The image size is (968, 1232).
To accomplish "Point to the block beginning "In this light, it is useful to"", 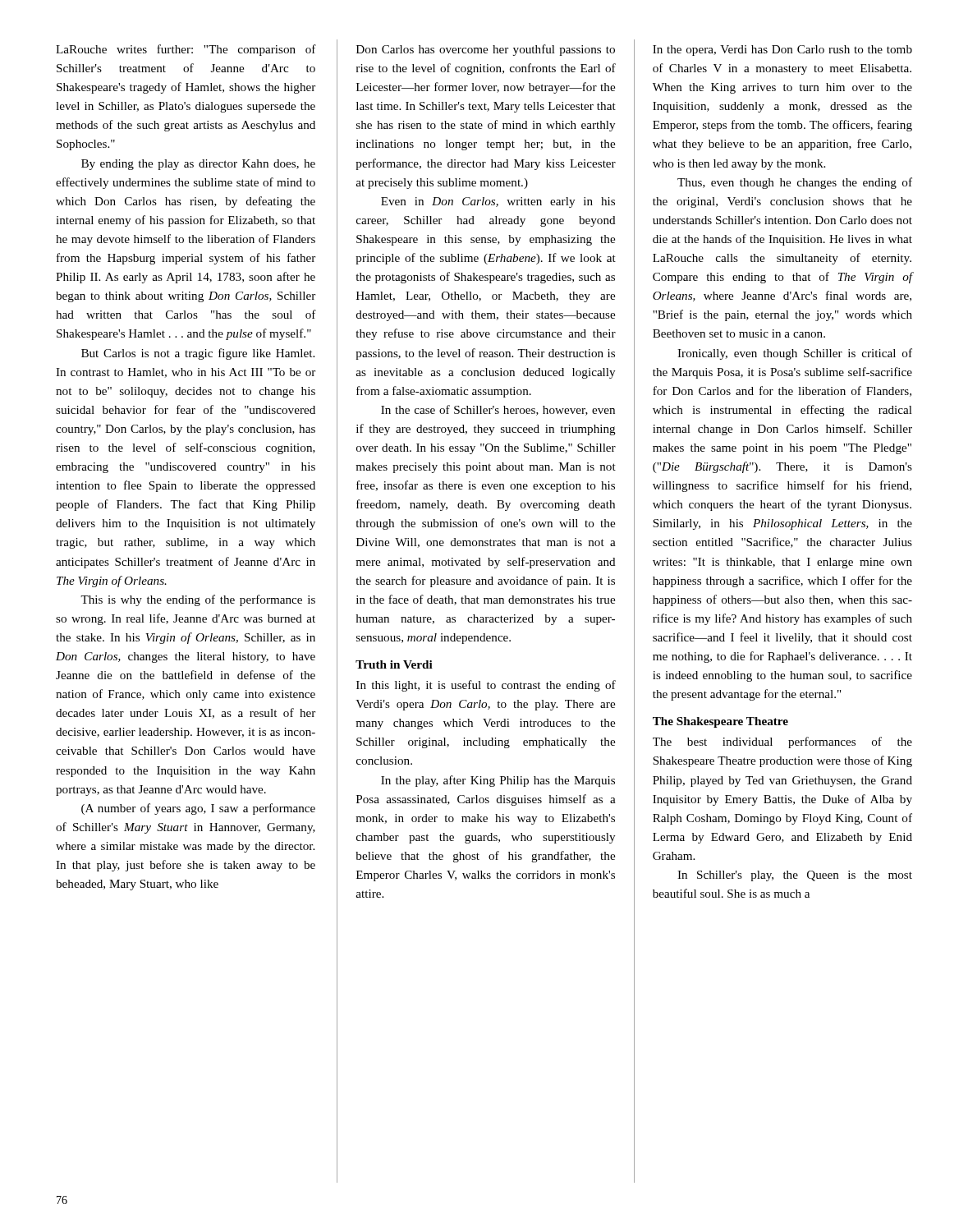I will pos(486,789).
